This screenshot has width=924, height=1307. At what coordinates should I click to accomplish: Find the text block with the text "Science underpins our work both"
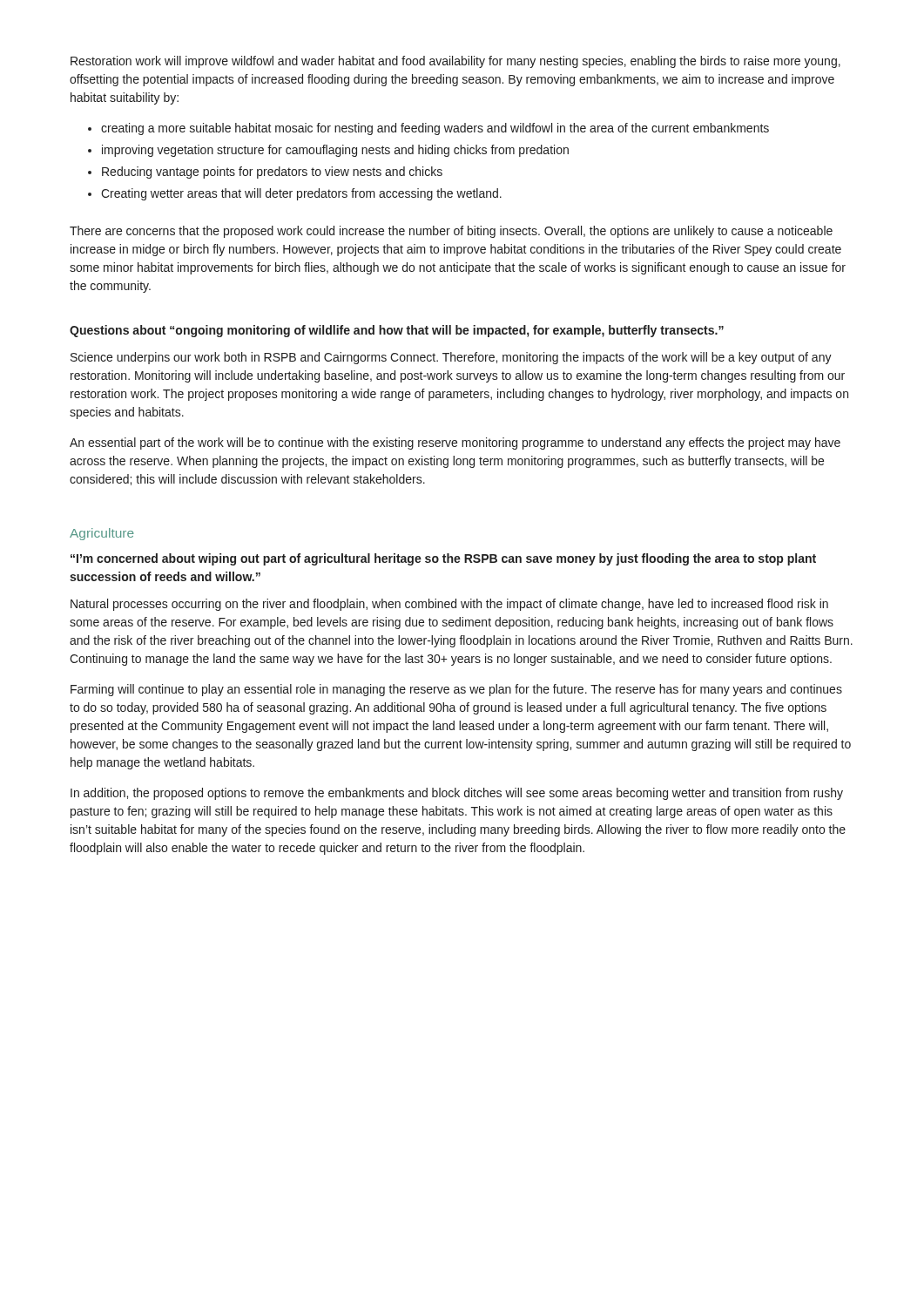(x=459, y=385)
